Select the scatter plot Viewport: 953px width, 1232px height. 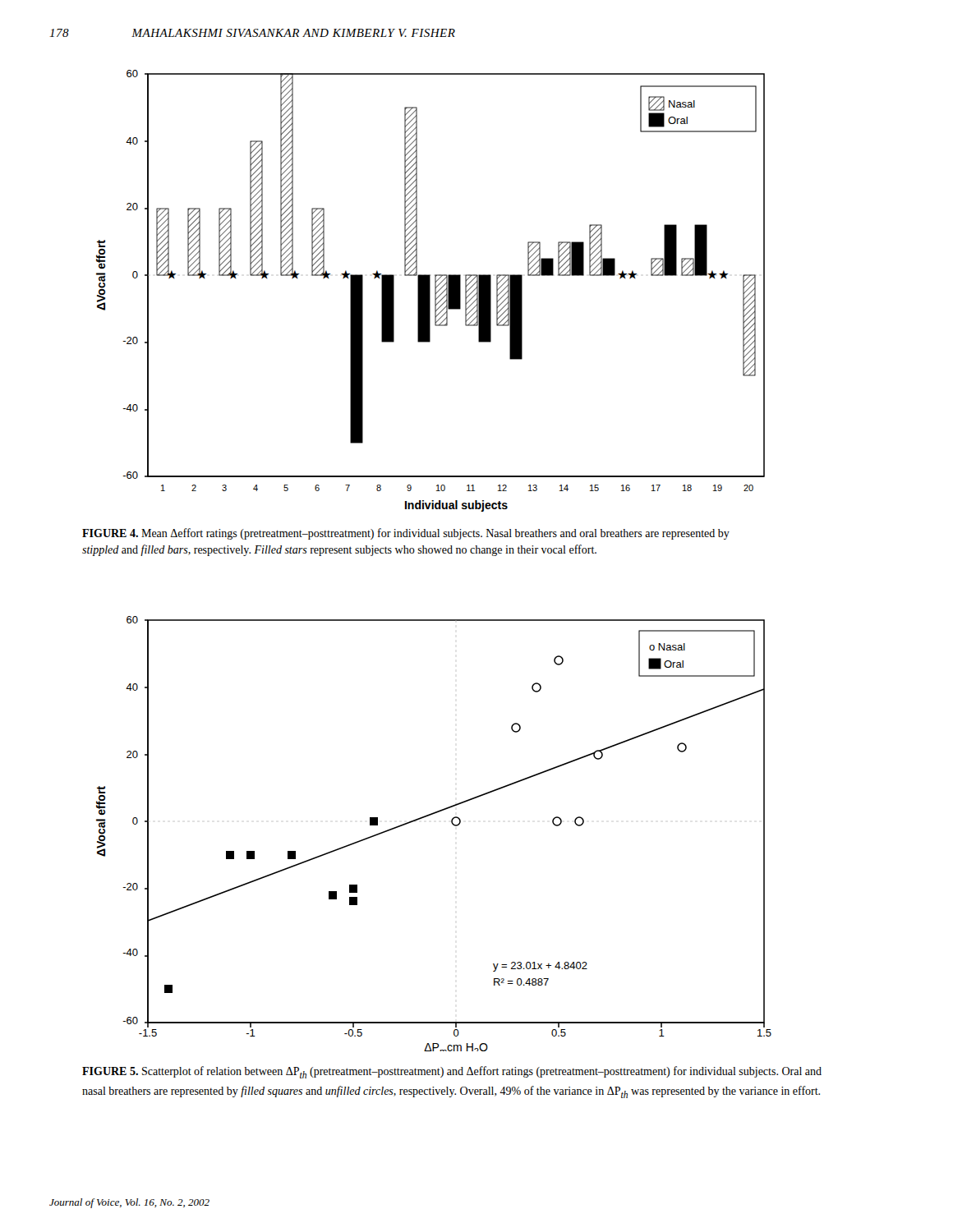click(452, 831)
